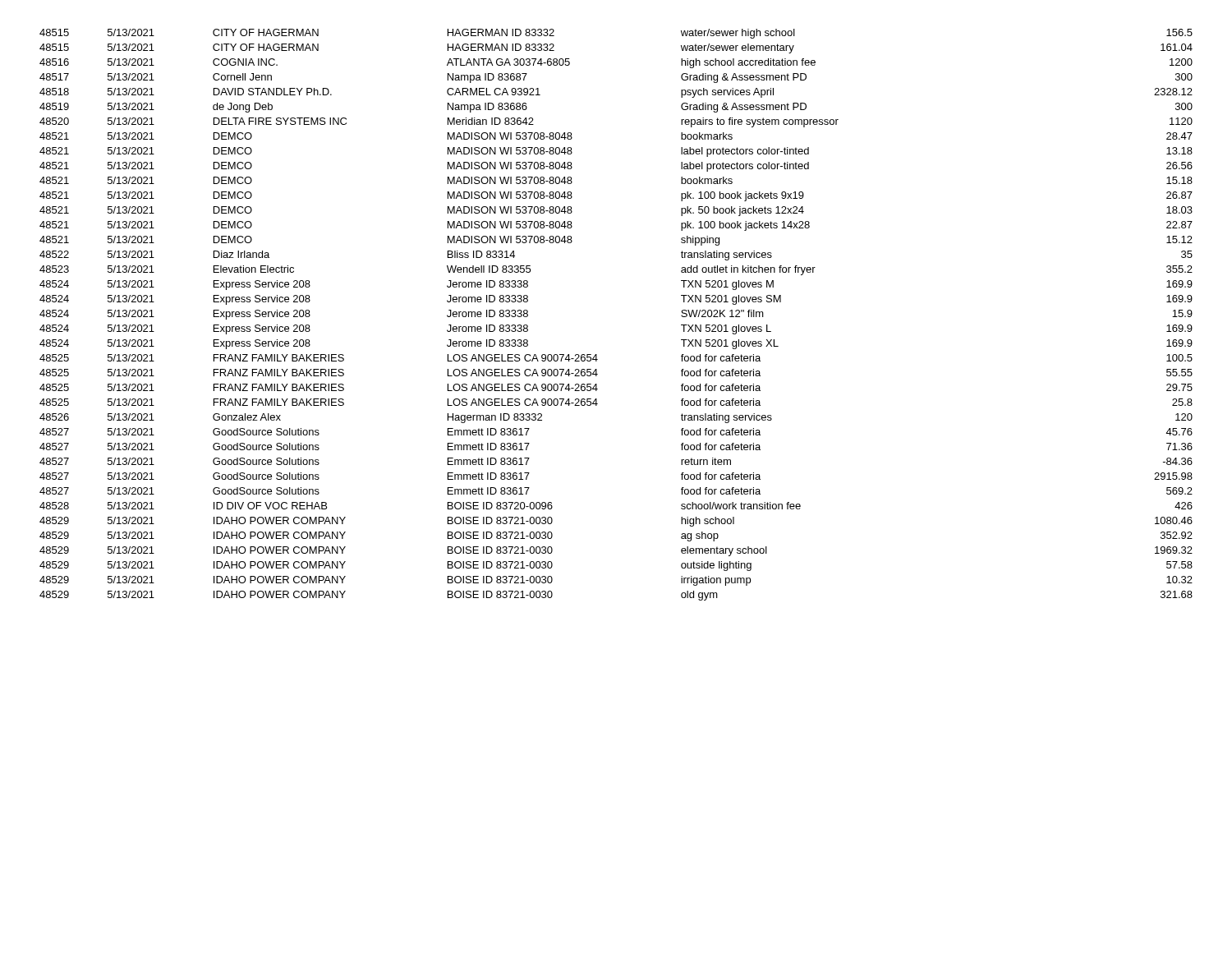Select the table that reads "FRANZ FAMILY BAKERIES"

point(616,313)
